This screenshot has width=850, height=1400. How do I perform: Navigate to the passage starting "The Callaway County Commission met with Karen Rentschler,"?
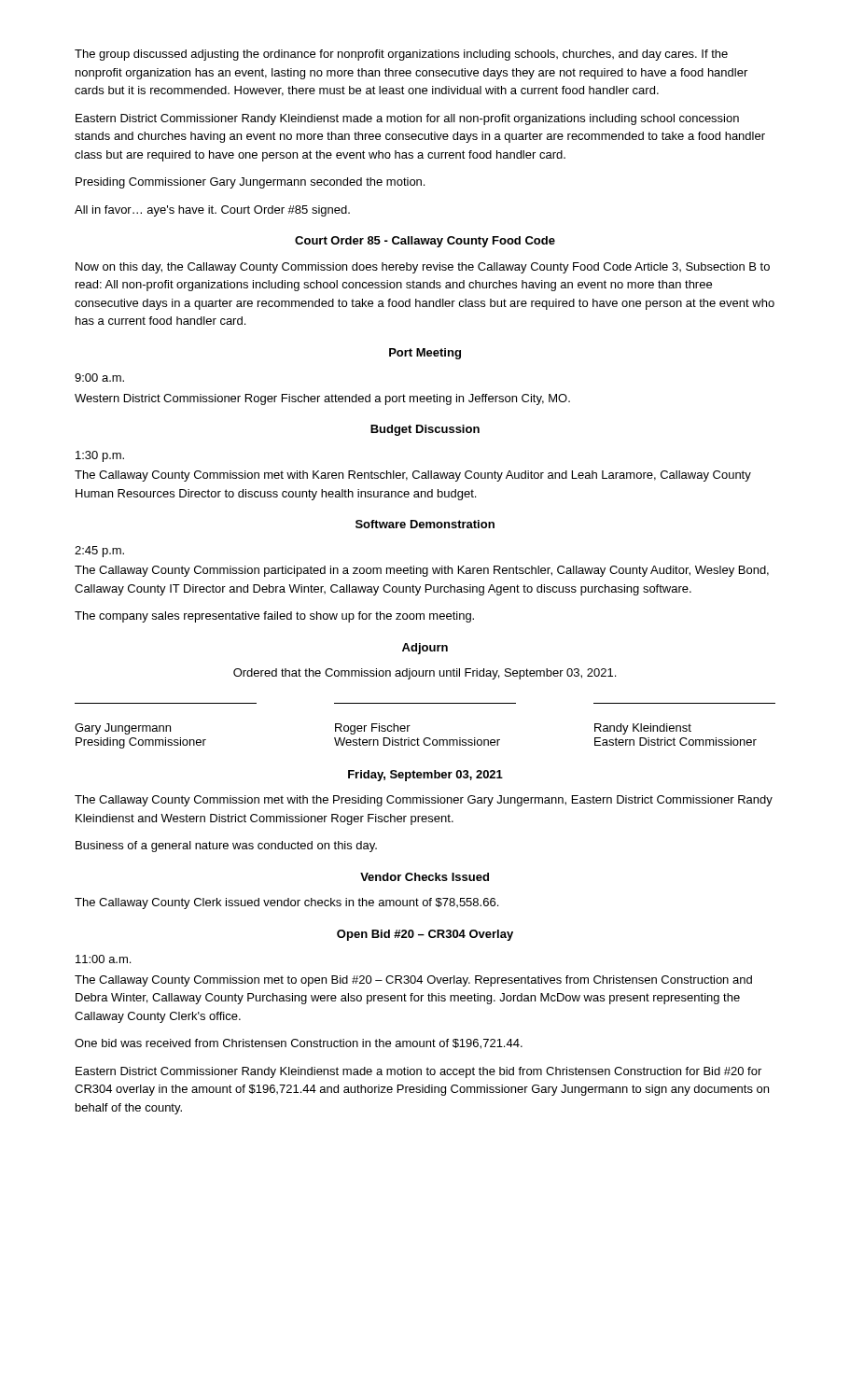[x=413, y=484]
